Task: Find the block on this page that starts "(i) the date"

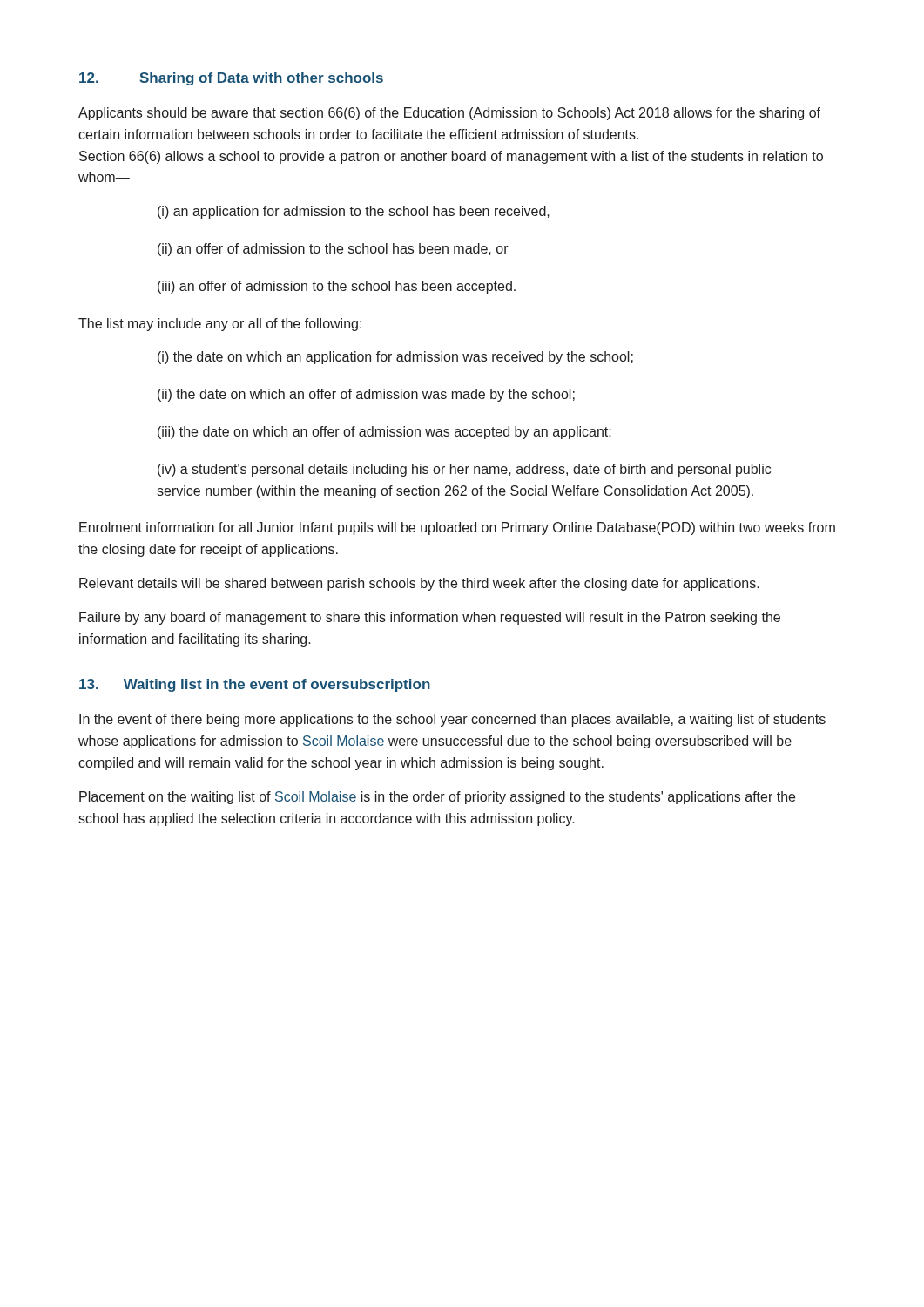Action: point(395,357)
